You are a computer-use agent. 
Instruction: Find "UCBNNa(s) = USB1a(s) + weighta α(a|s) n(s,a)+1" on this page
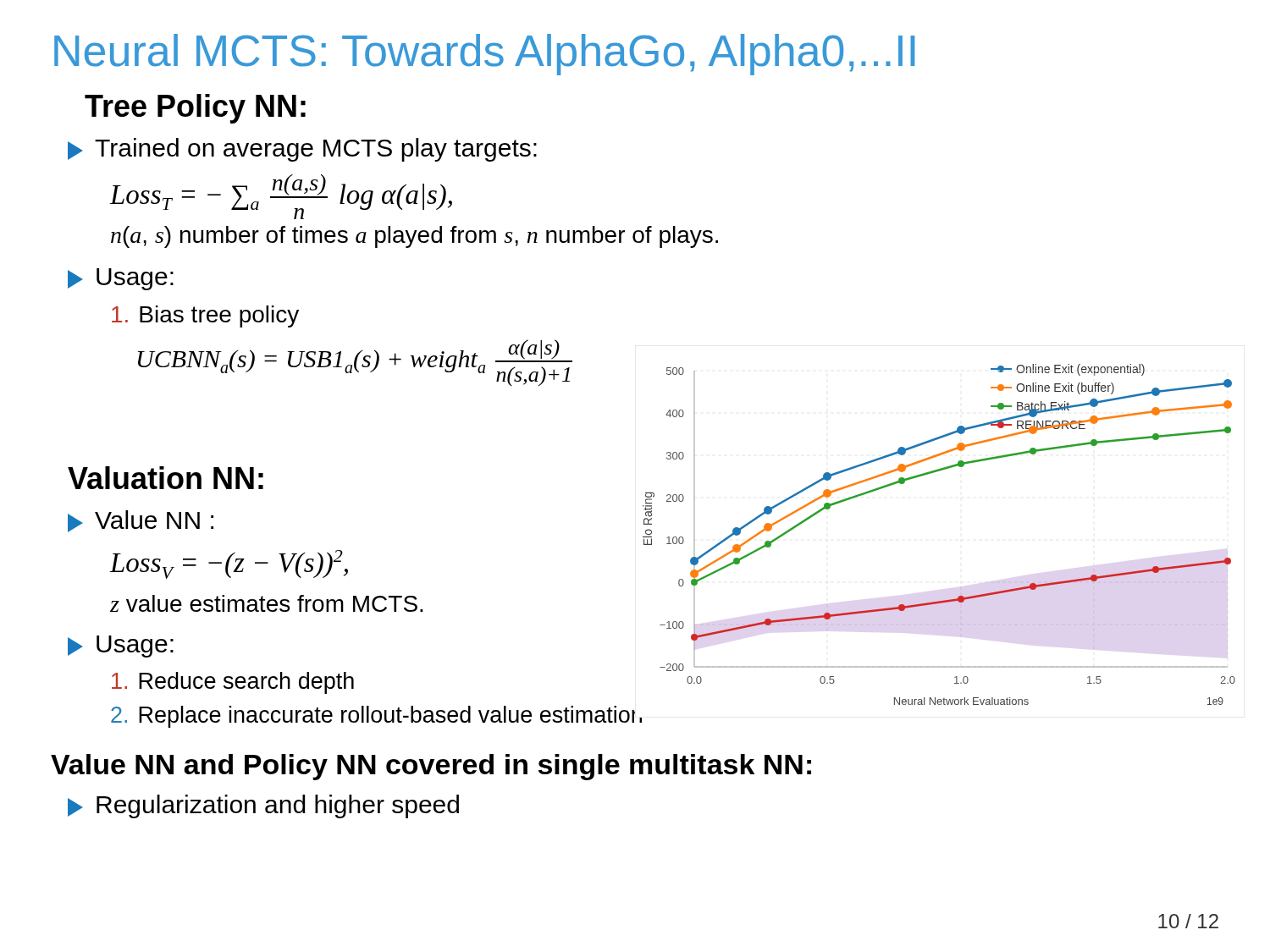click(x=354, y=361)
